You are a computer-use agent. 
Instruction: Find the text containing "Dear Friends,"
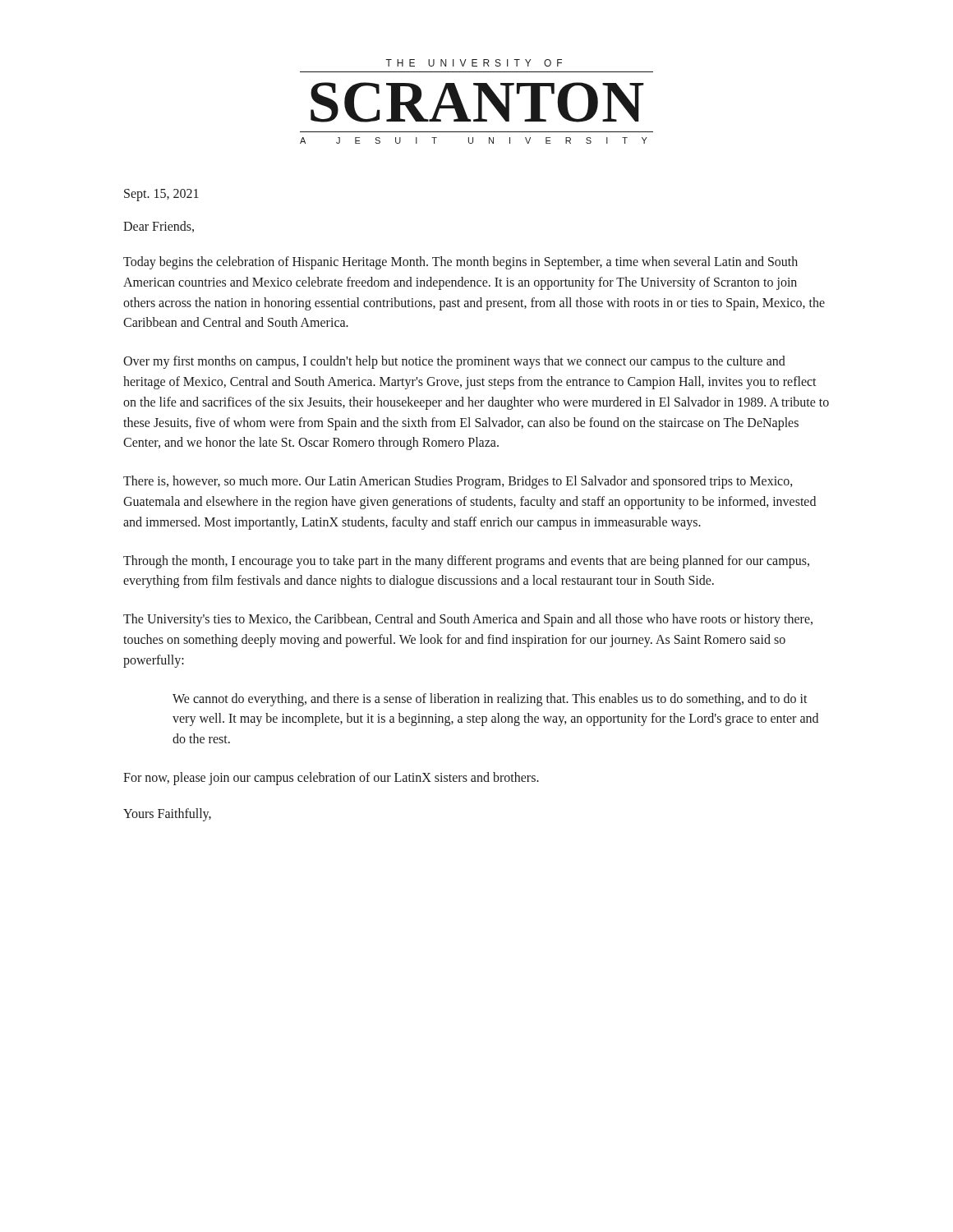tap(159, 226)
